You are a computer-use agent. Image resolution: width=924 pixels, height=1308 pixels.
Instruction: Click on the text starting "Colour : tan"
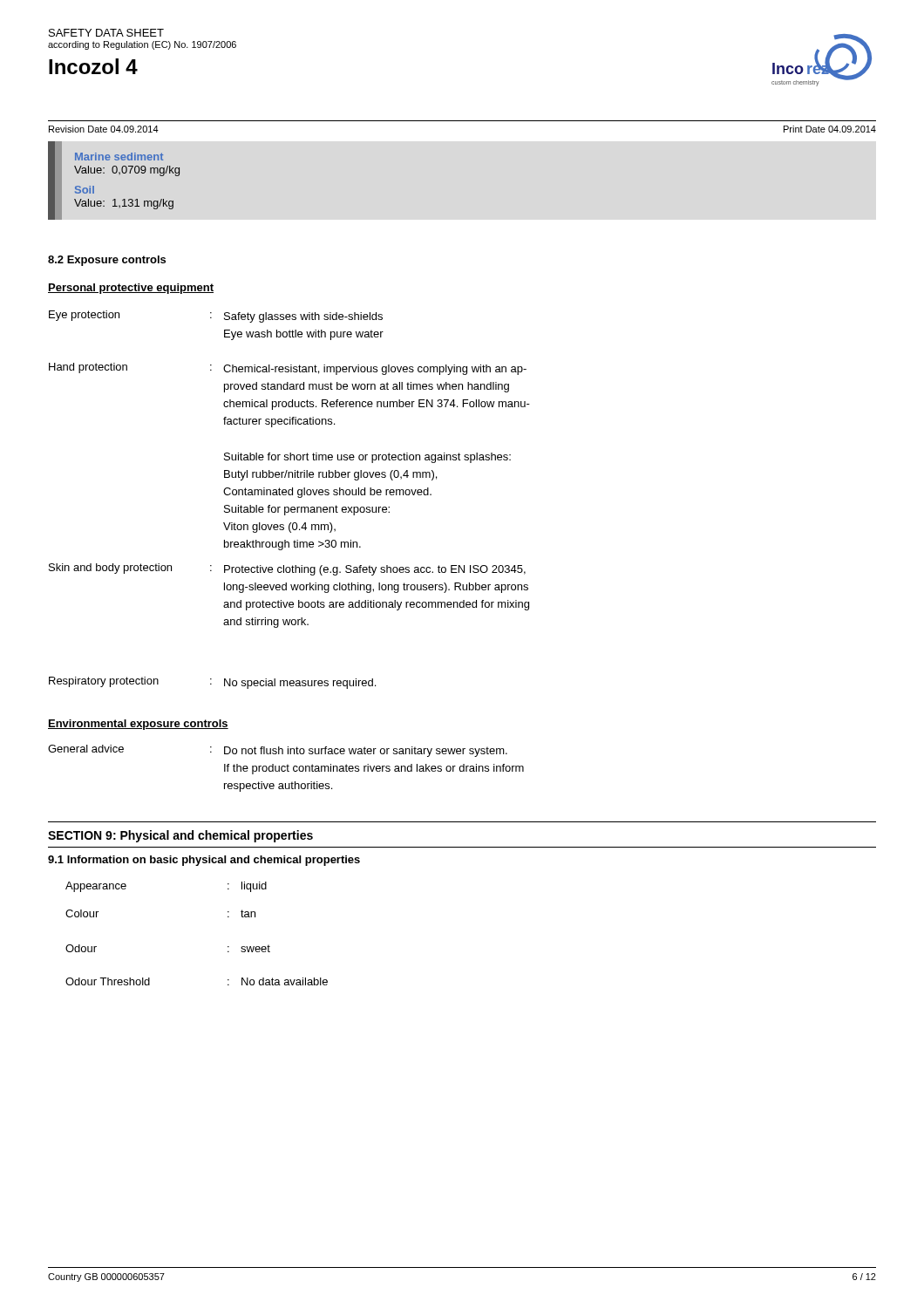tap(81, 913)
